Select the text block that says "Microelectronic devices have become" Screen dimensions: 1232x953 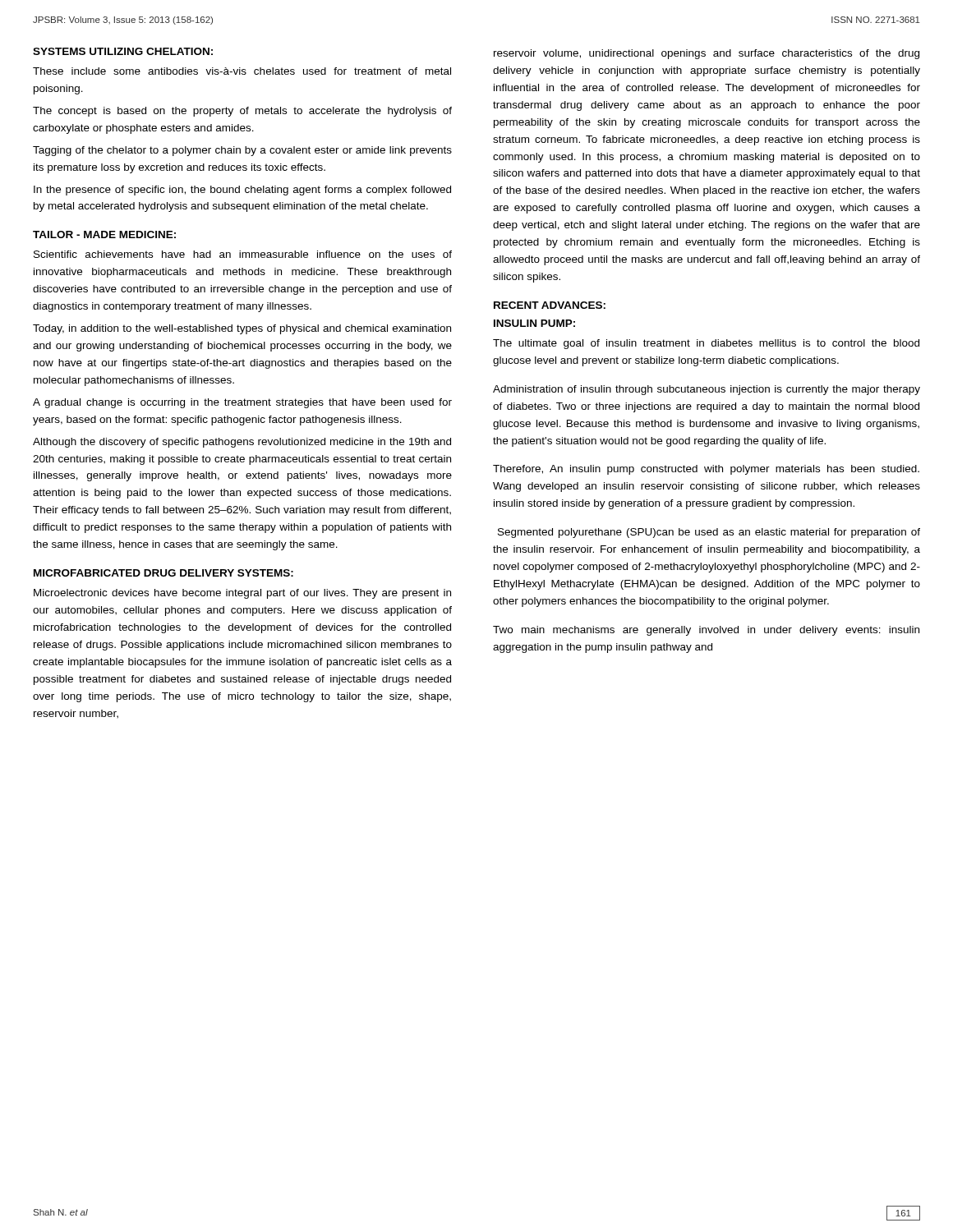242,654
